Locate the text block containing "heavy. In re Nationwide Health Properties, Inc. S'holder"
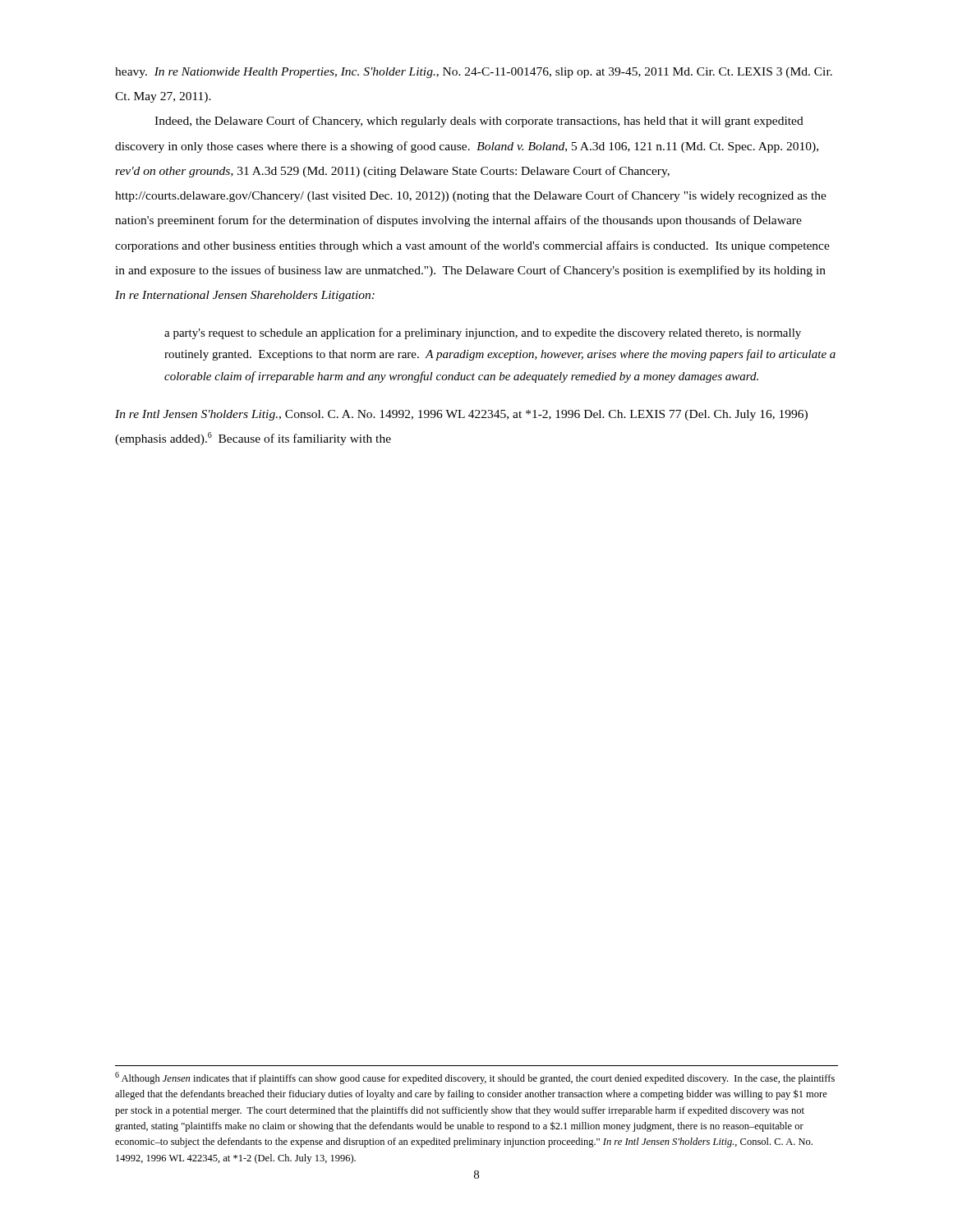 (x=474, y=83)
